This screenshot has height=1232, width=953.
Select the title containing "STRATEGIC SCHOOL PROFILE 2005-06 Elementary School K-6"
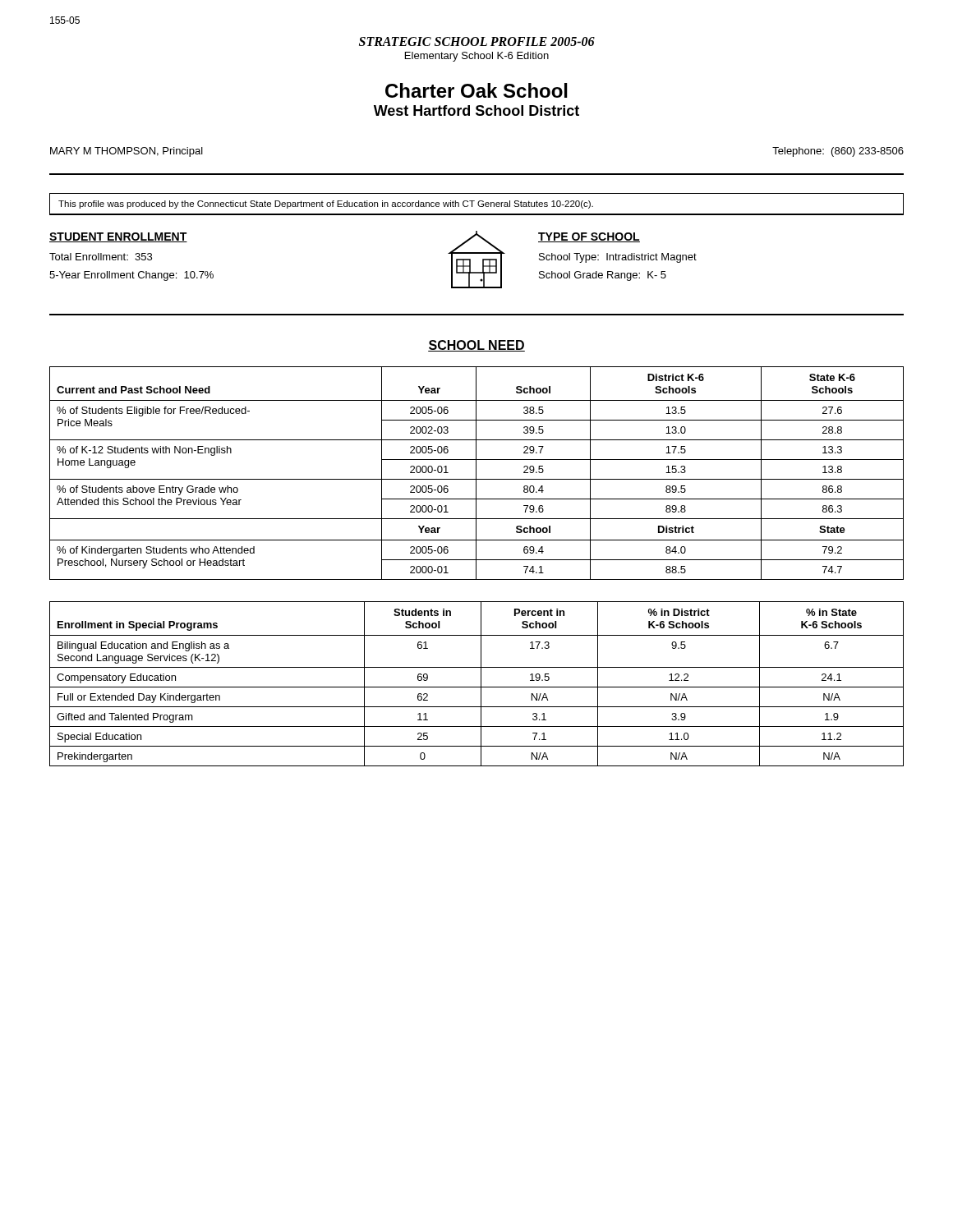coord(476,48)
